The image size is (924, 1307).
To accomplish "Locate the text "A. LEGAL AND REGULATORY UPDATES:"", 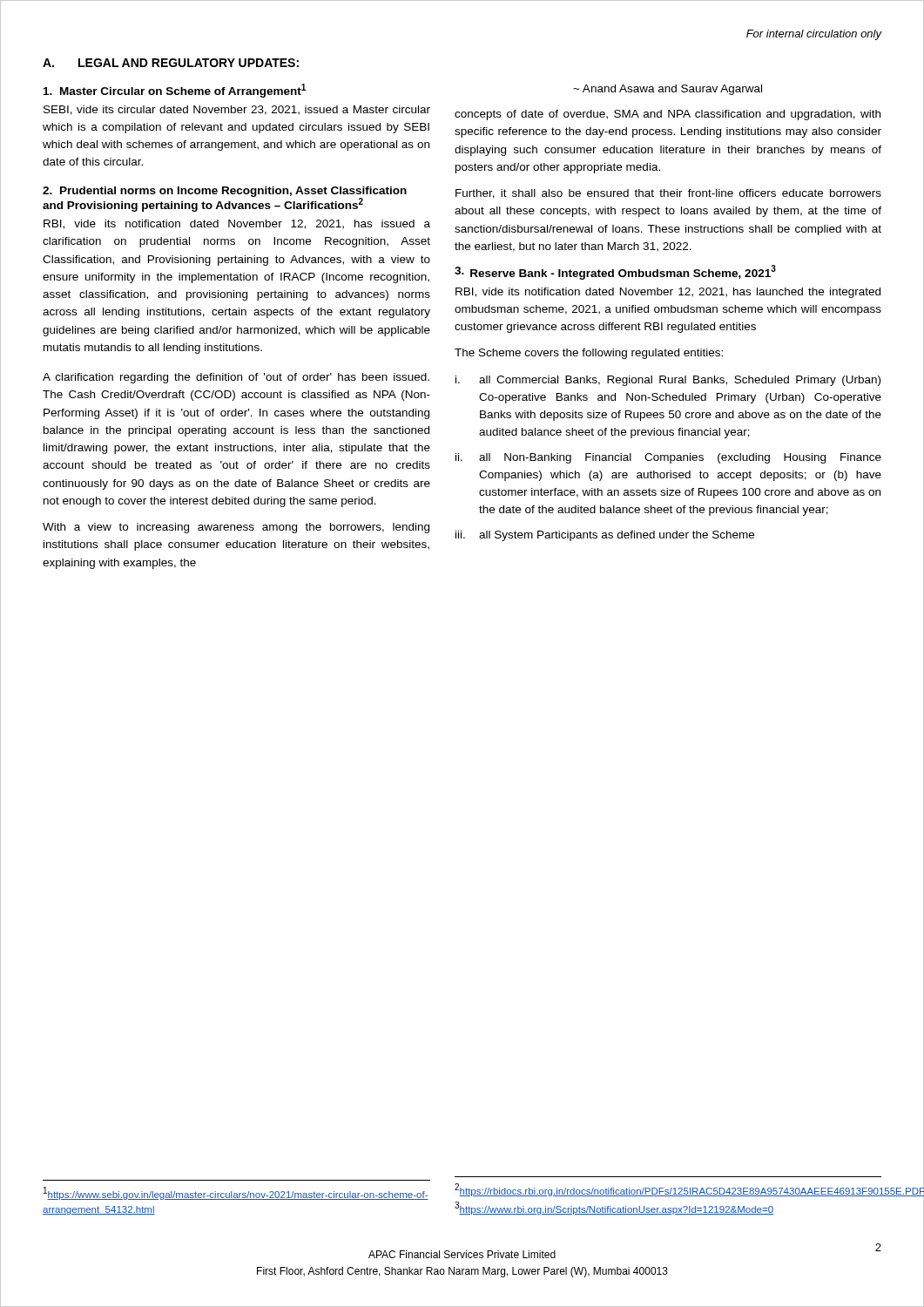I will coord(171,63).
